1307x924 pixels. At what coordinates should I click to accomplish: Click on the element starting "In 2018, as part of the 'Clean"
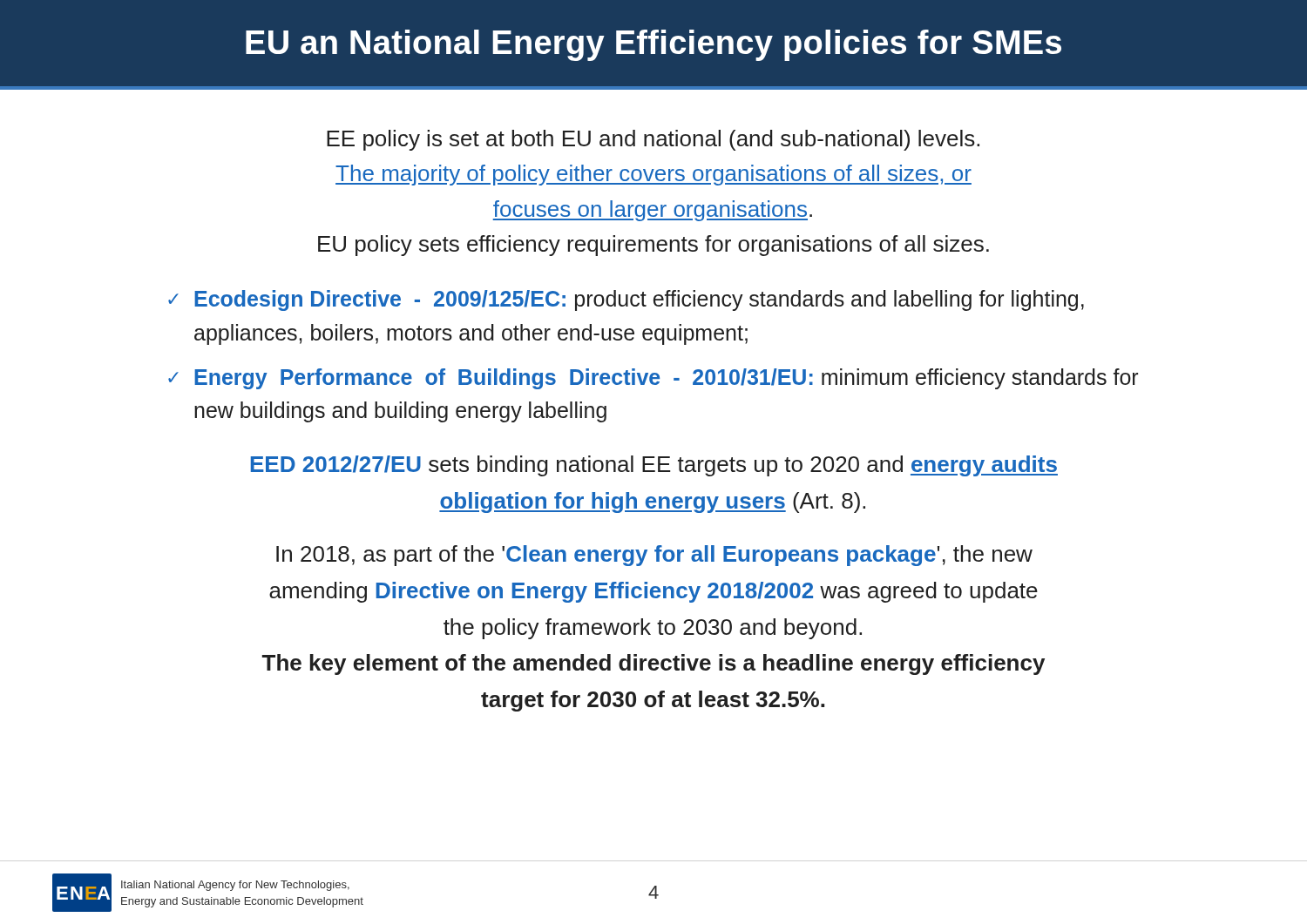(654, 627)
